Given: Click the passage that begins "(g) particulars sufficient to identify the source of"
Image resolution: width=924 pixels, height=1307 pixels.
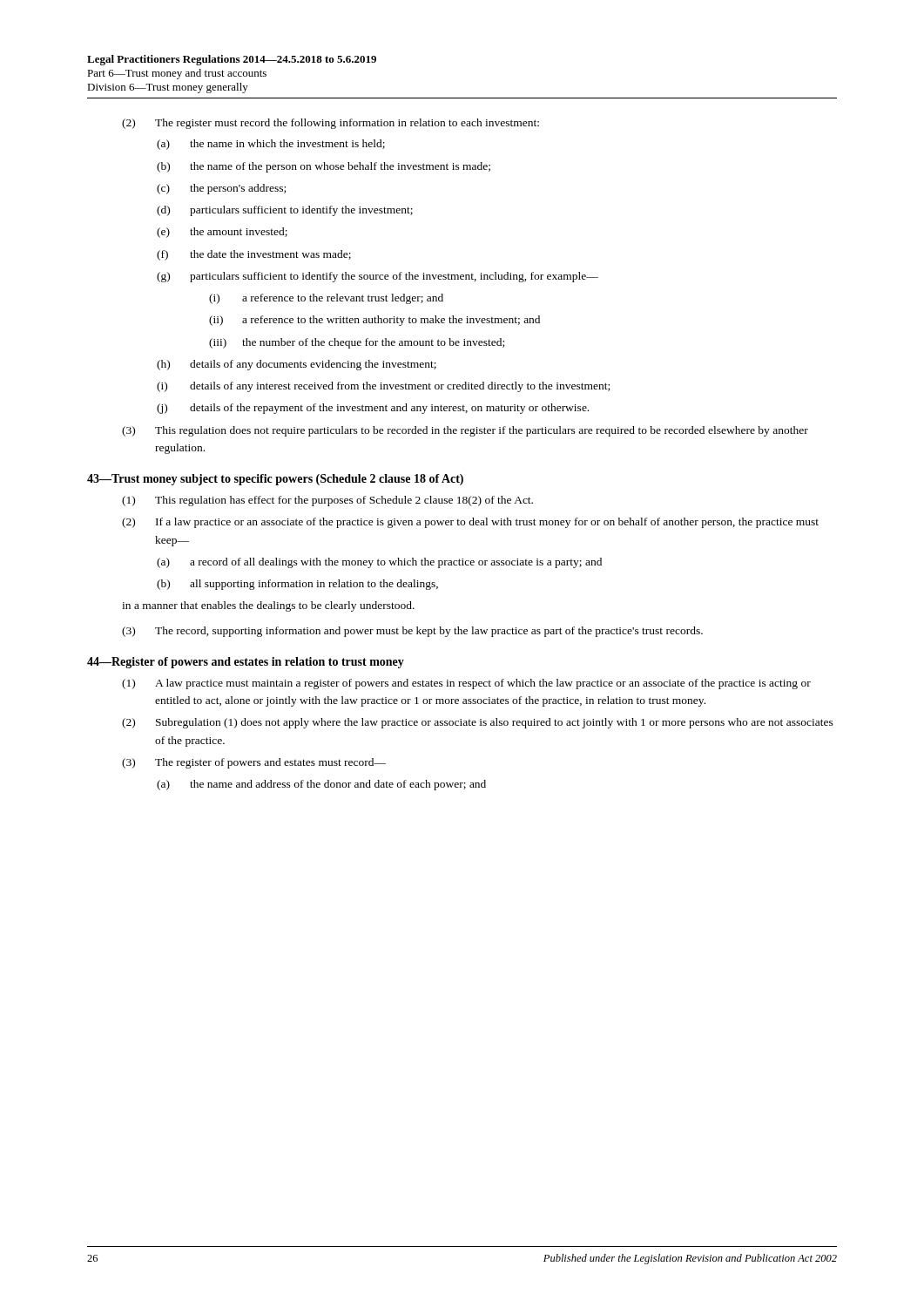Looking at the screenshot, I should (x=497, y=276).
